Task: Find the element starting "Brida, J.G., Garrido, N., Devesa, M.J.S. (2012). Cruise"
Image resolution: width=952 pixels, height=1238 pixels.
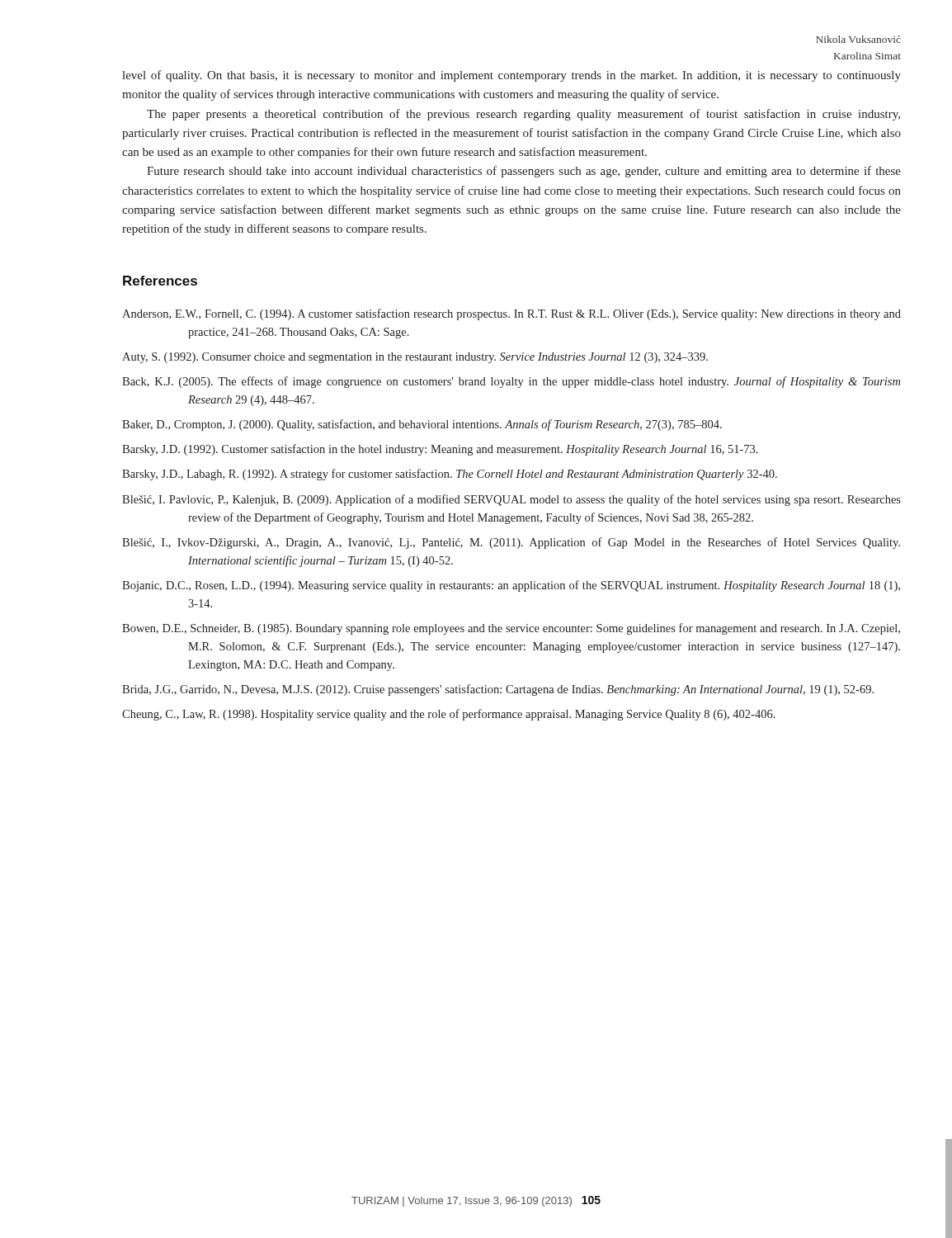Action: [x=498, y=689]
